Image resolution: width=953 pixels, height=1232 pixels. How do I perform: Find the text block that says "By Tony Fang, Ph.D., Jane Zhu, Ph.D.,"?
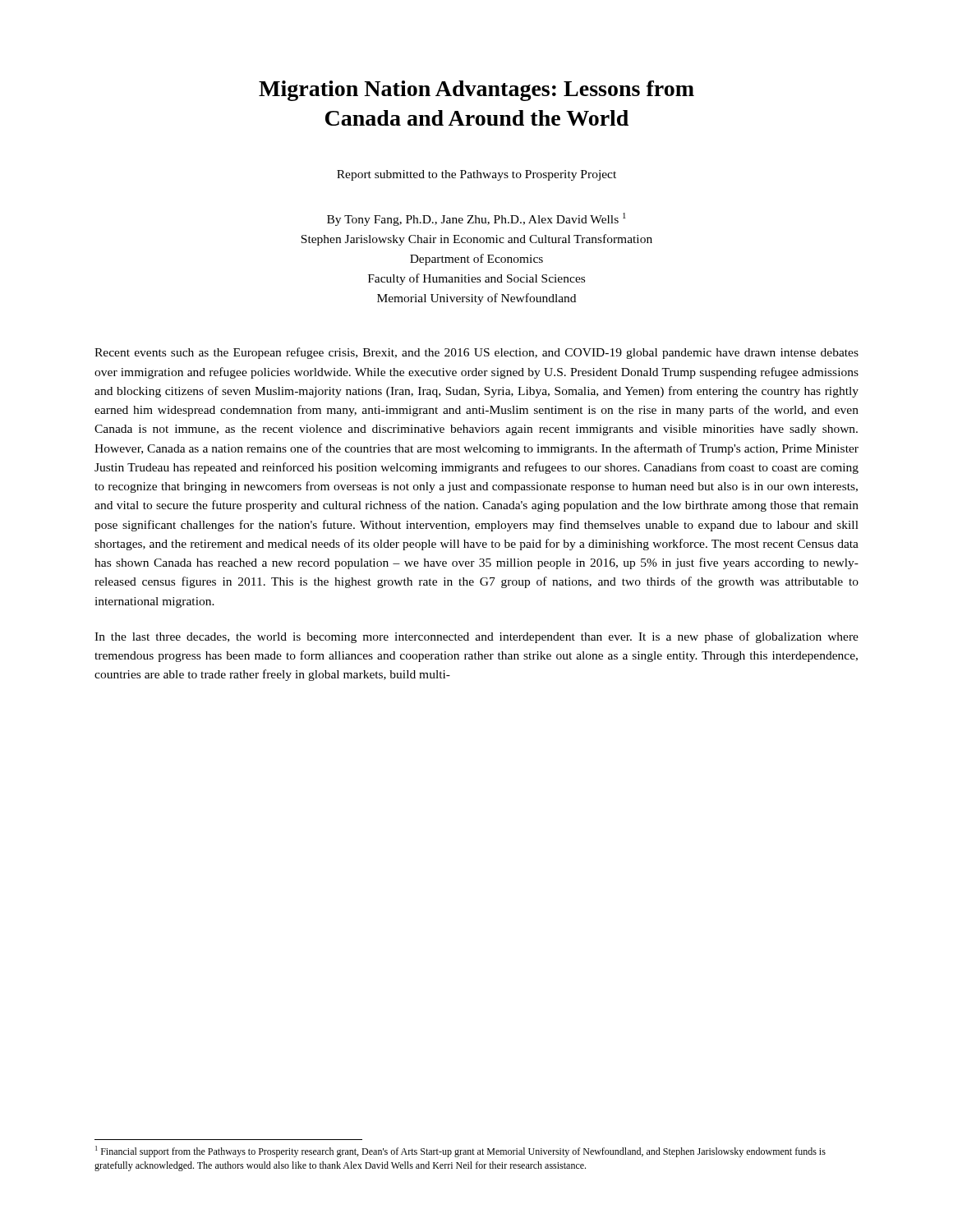(476, 258)
